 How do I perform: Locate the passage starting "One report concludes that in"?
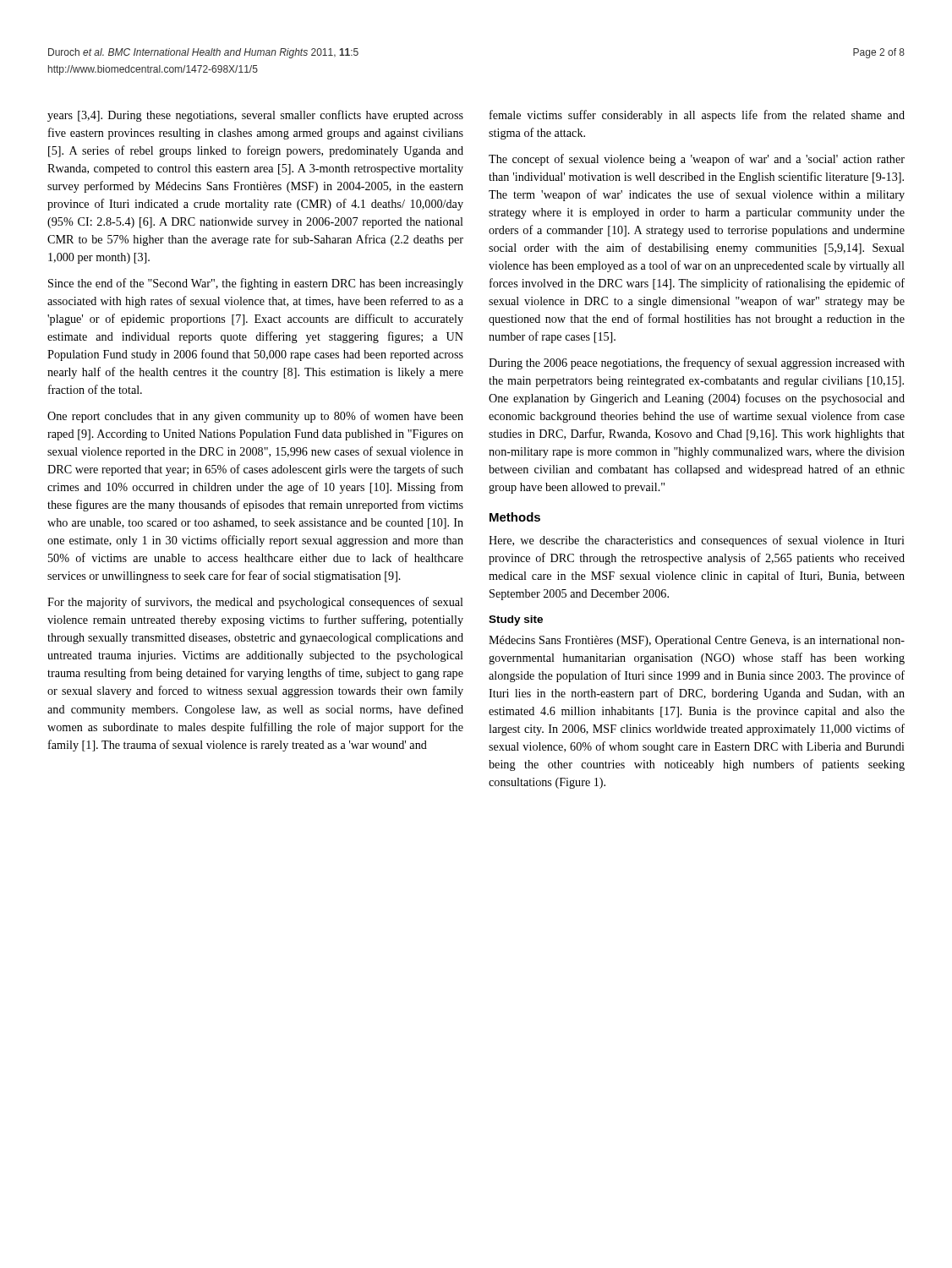click(255, 496)
